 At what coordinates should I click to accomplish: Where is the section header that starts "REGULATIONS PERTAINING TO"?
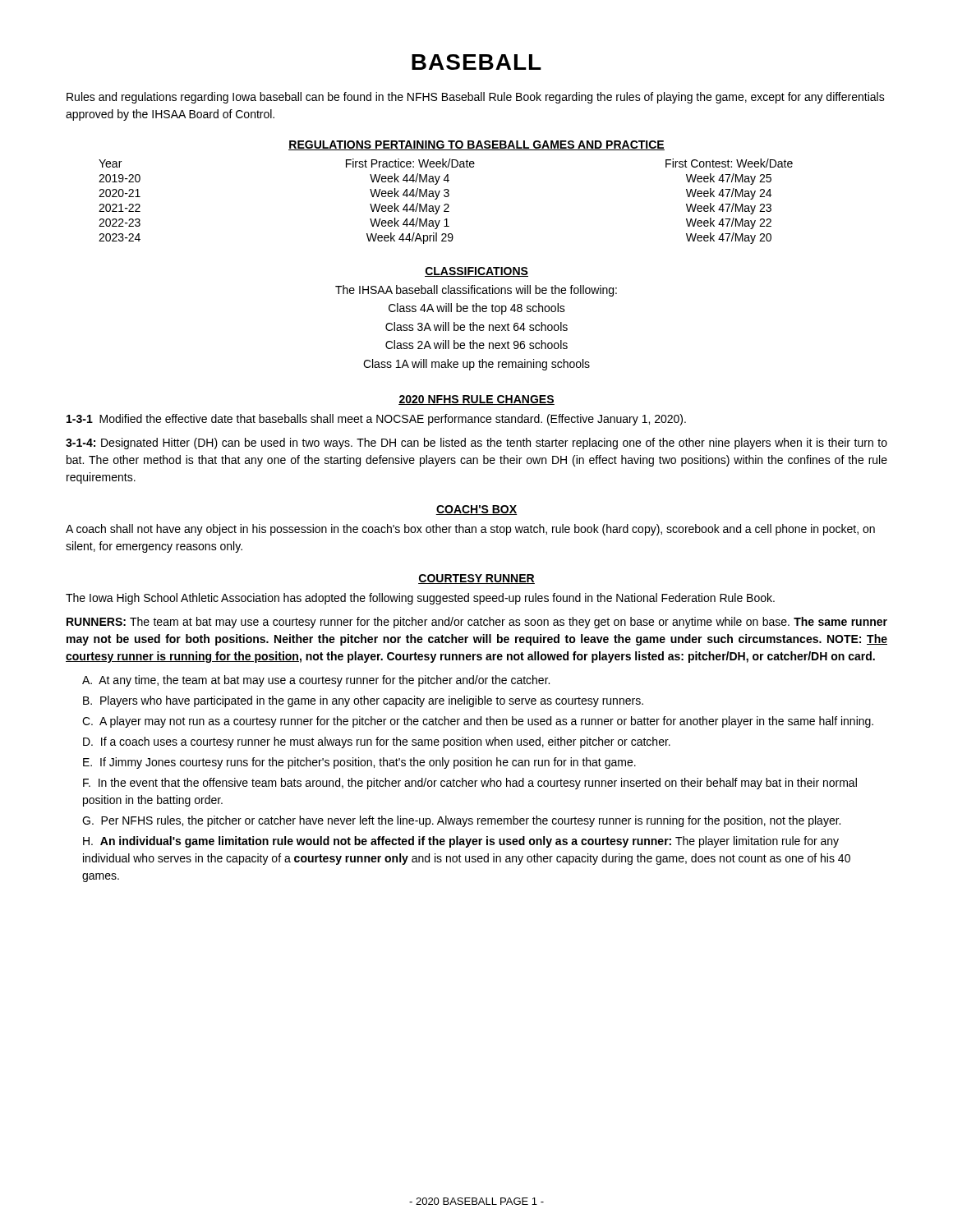point(476,145)
